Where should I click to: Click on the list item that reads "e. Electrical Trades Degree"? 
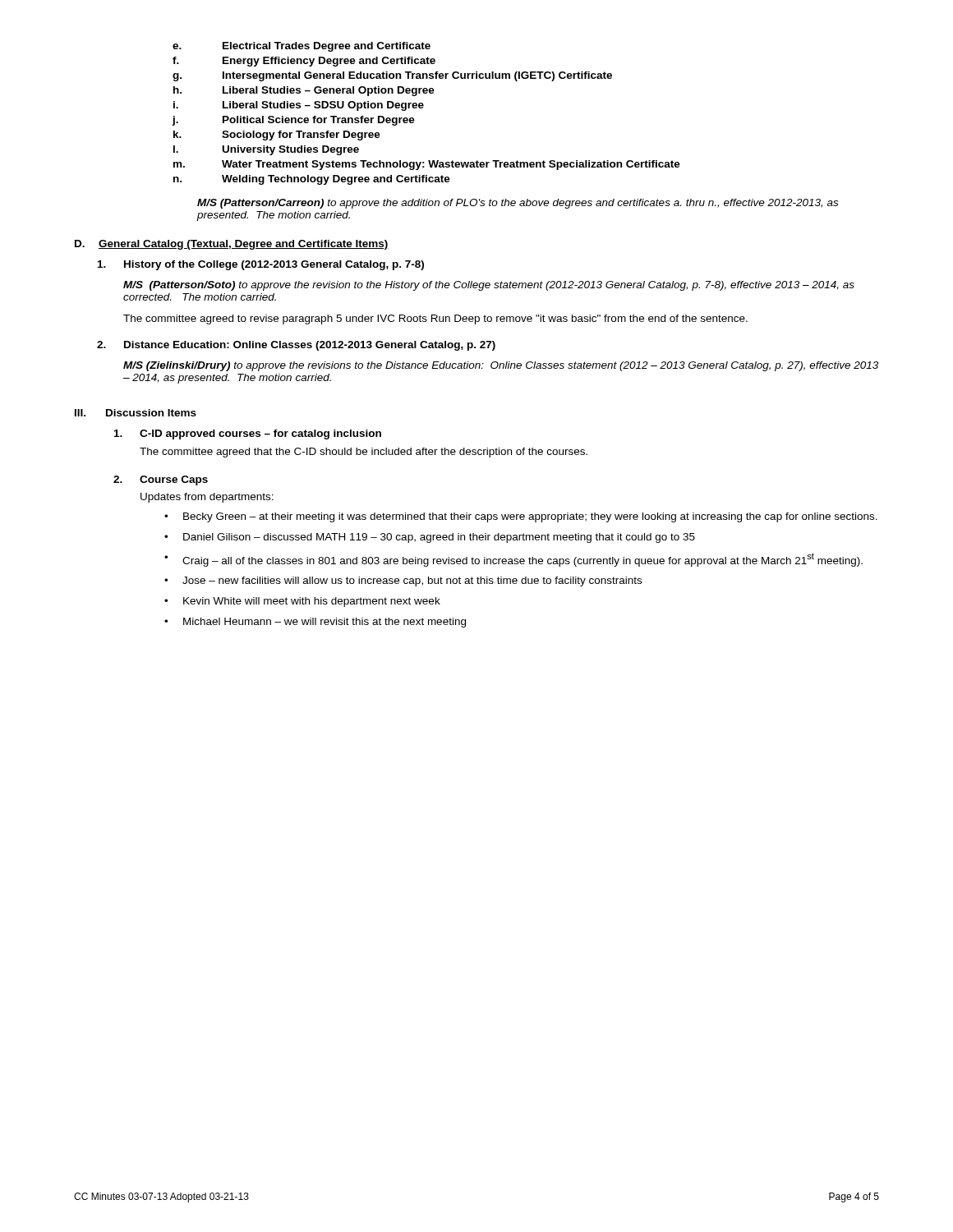[x=302, y=46]
